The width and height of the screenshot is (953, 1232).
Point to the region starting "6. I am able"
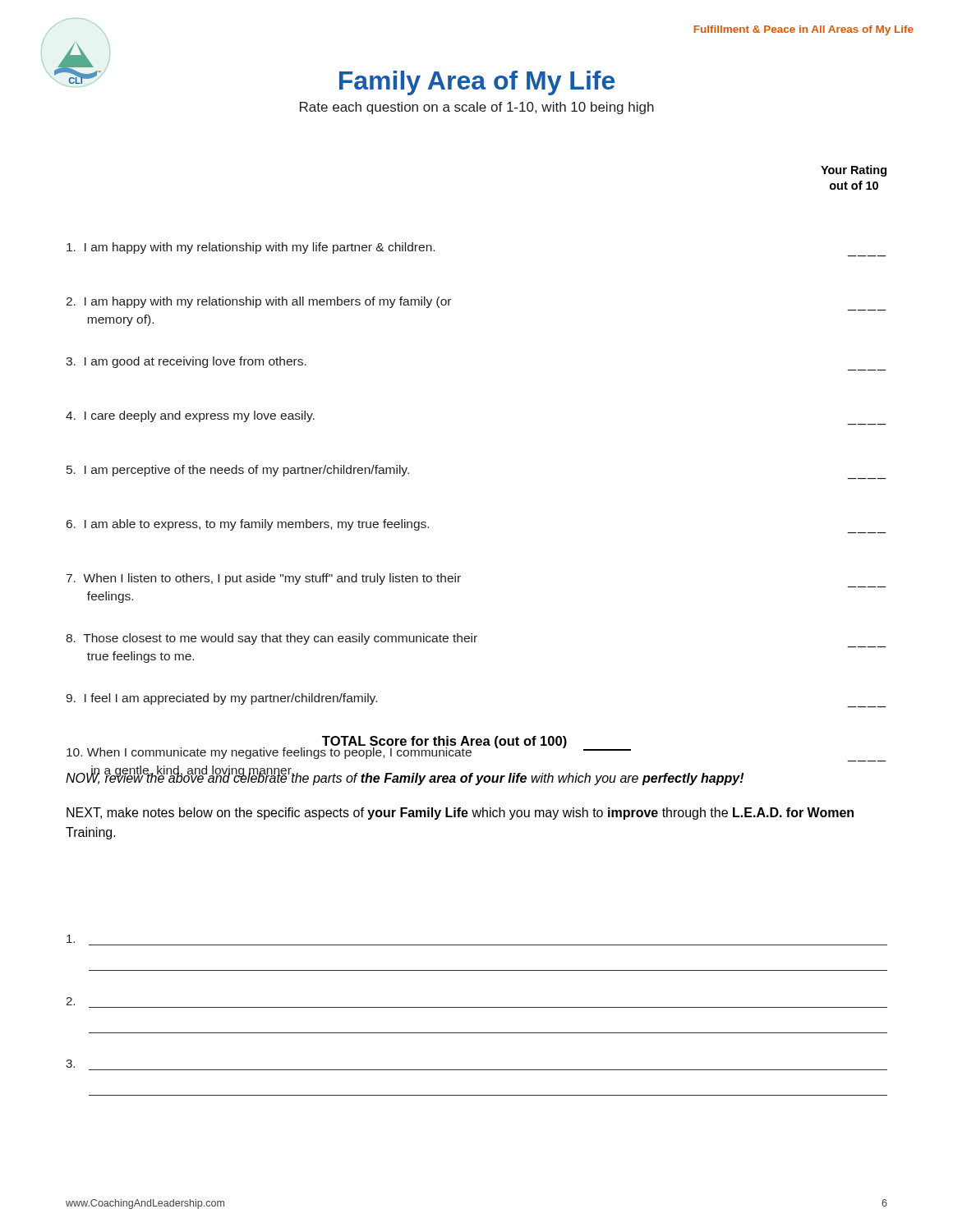coord(248,525)
